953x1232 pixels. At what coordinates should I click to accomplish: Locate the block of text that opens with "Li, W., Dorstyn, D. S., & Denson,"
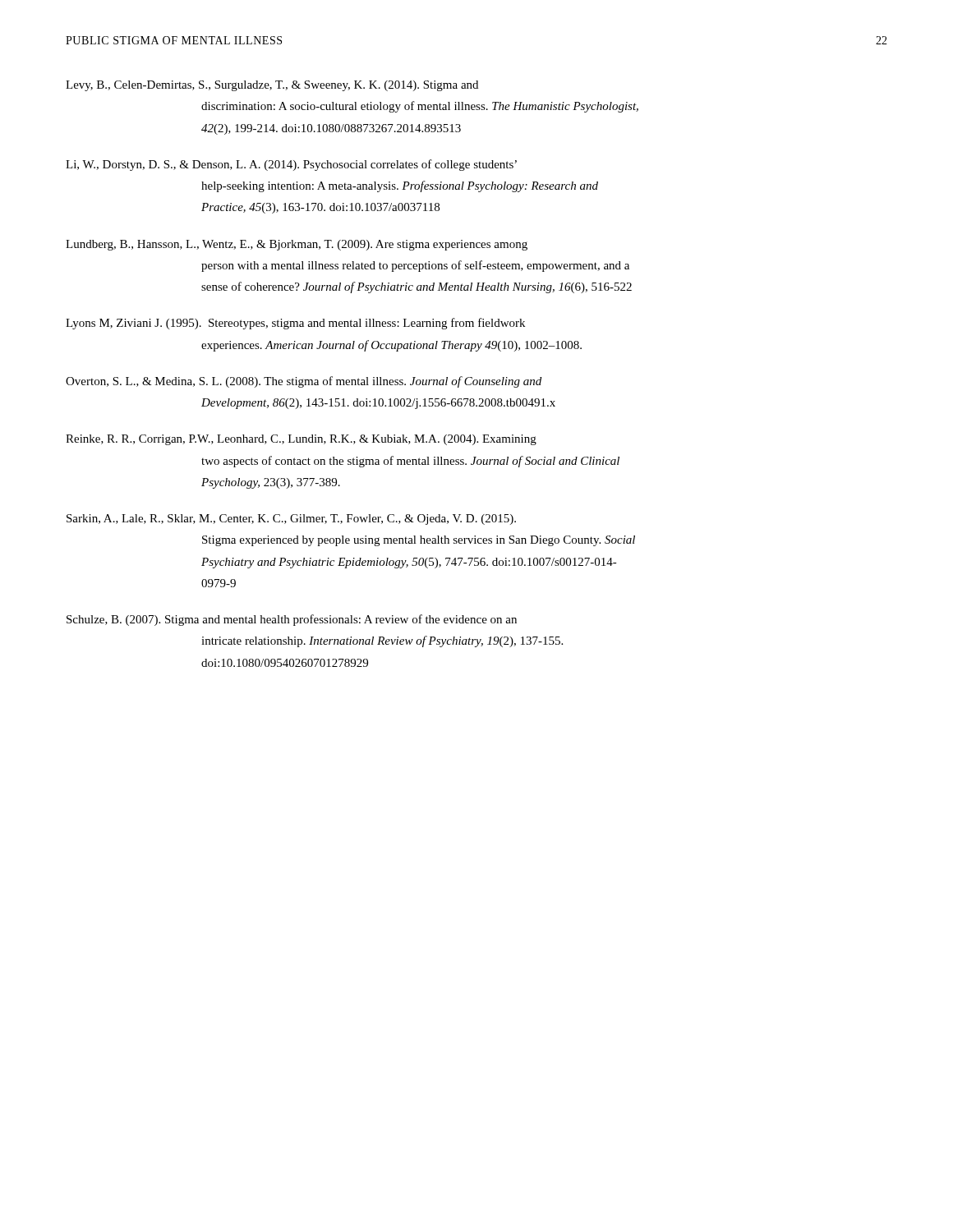332,186
